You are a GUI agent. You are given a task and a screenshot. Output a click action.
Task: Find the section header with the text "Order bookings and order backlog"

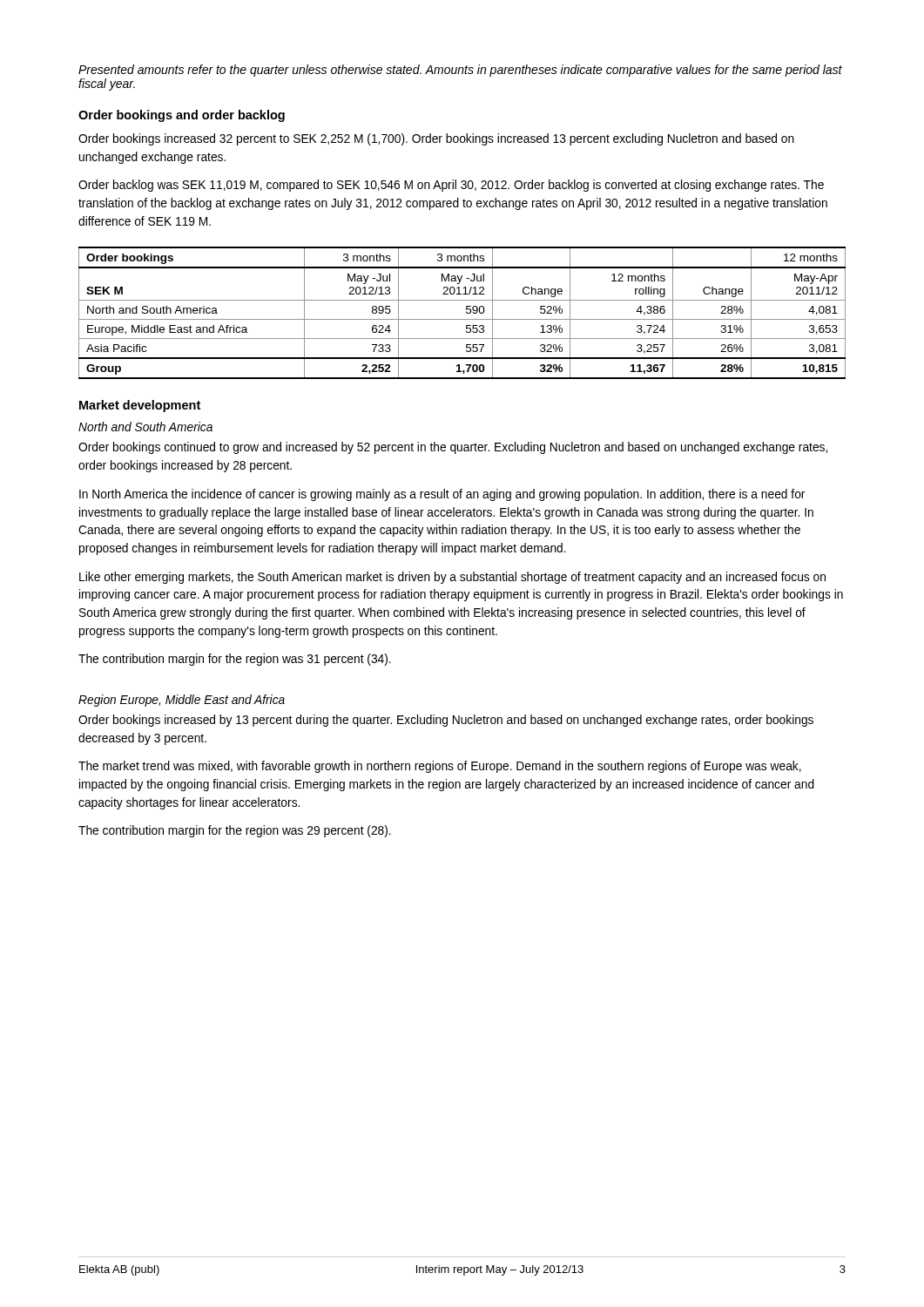coord(182,115)
